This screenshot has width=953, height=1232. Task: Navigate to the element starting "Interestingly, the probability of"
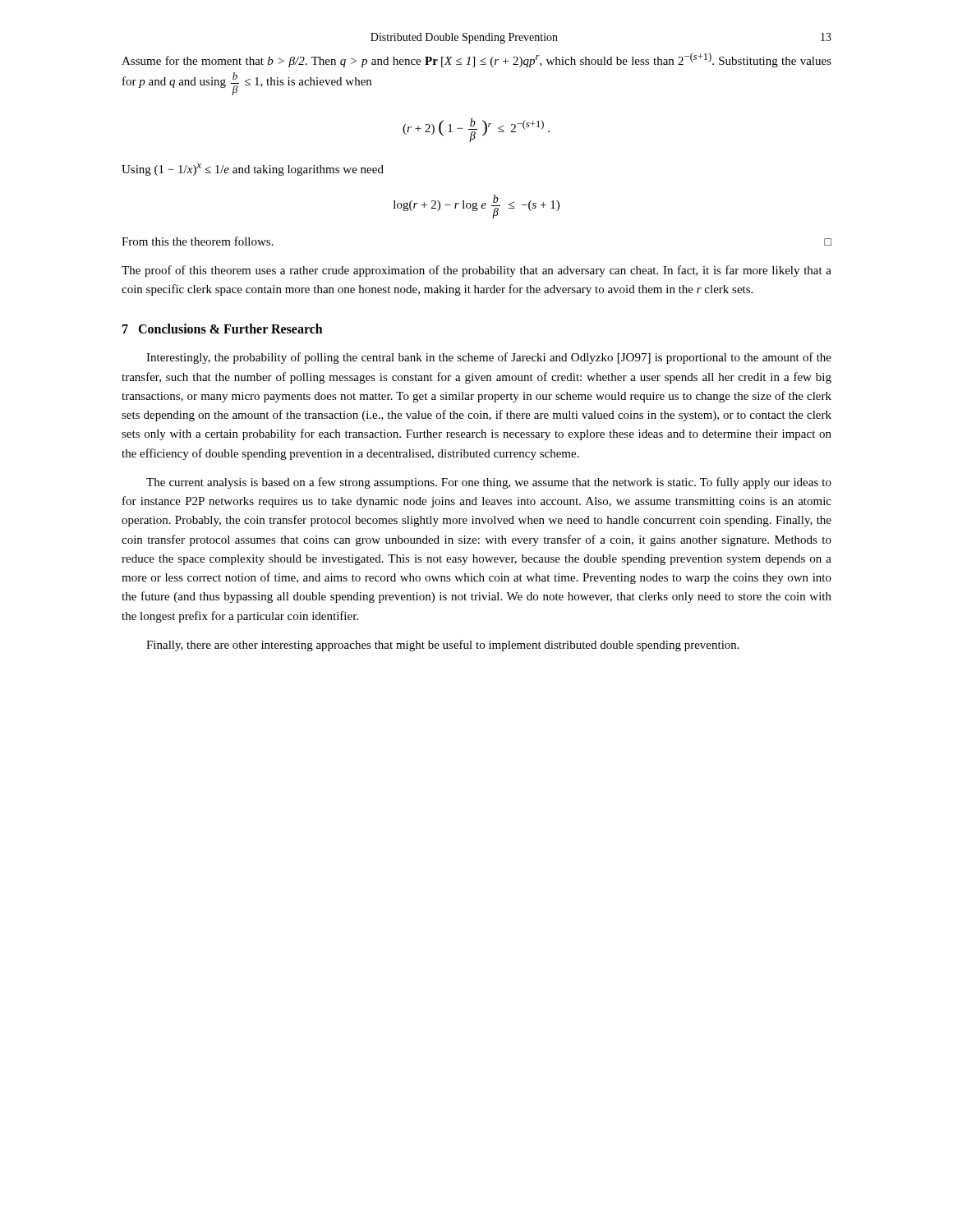476,406
